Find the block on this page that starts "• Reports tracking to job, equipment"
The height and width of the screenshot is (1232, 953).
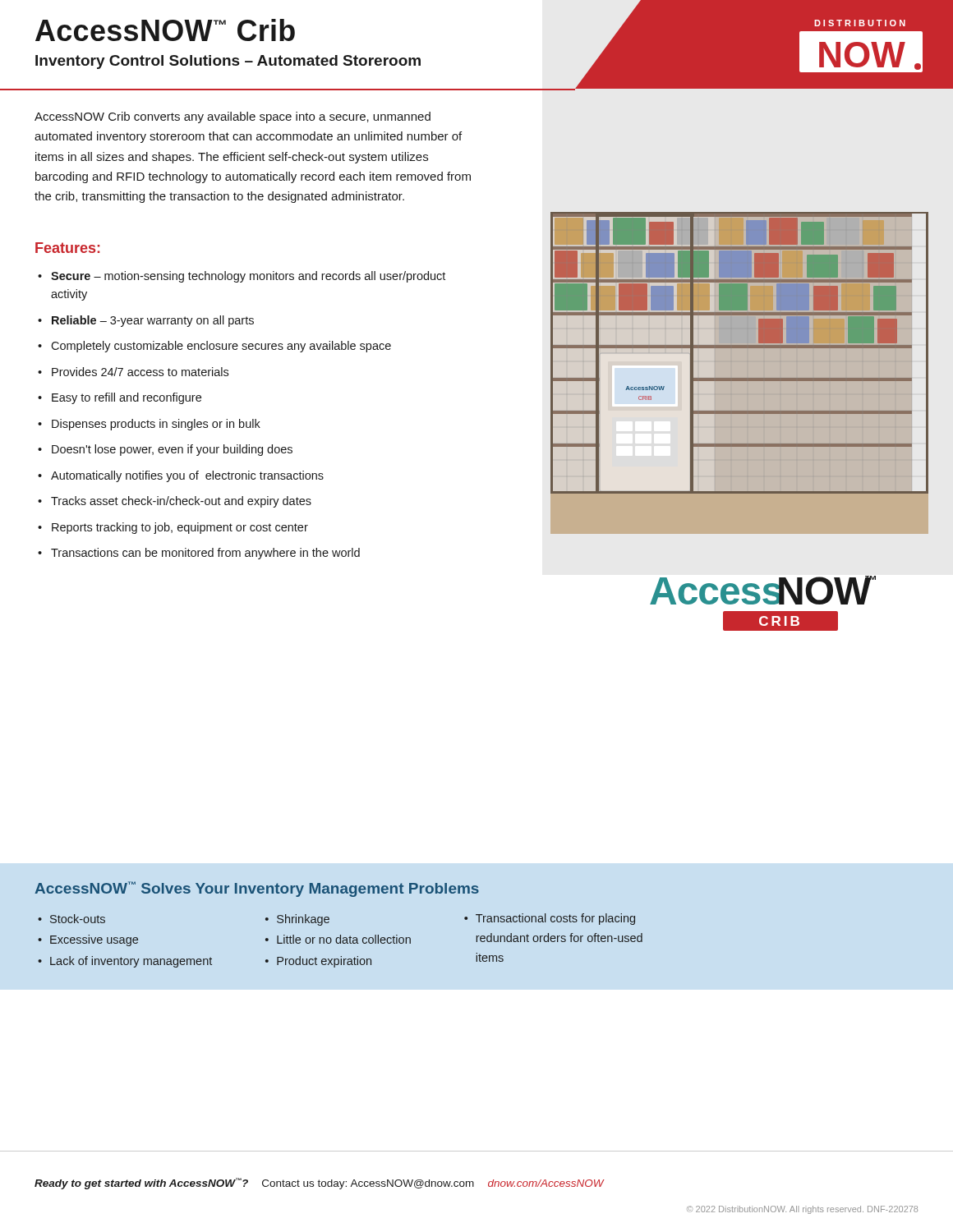point(173,527)
